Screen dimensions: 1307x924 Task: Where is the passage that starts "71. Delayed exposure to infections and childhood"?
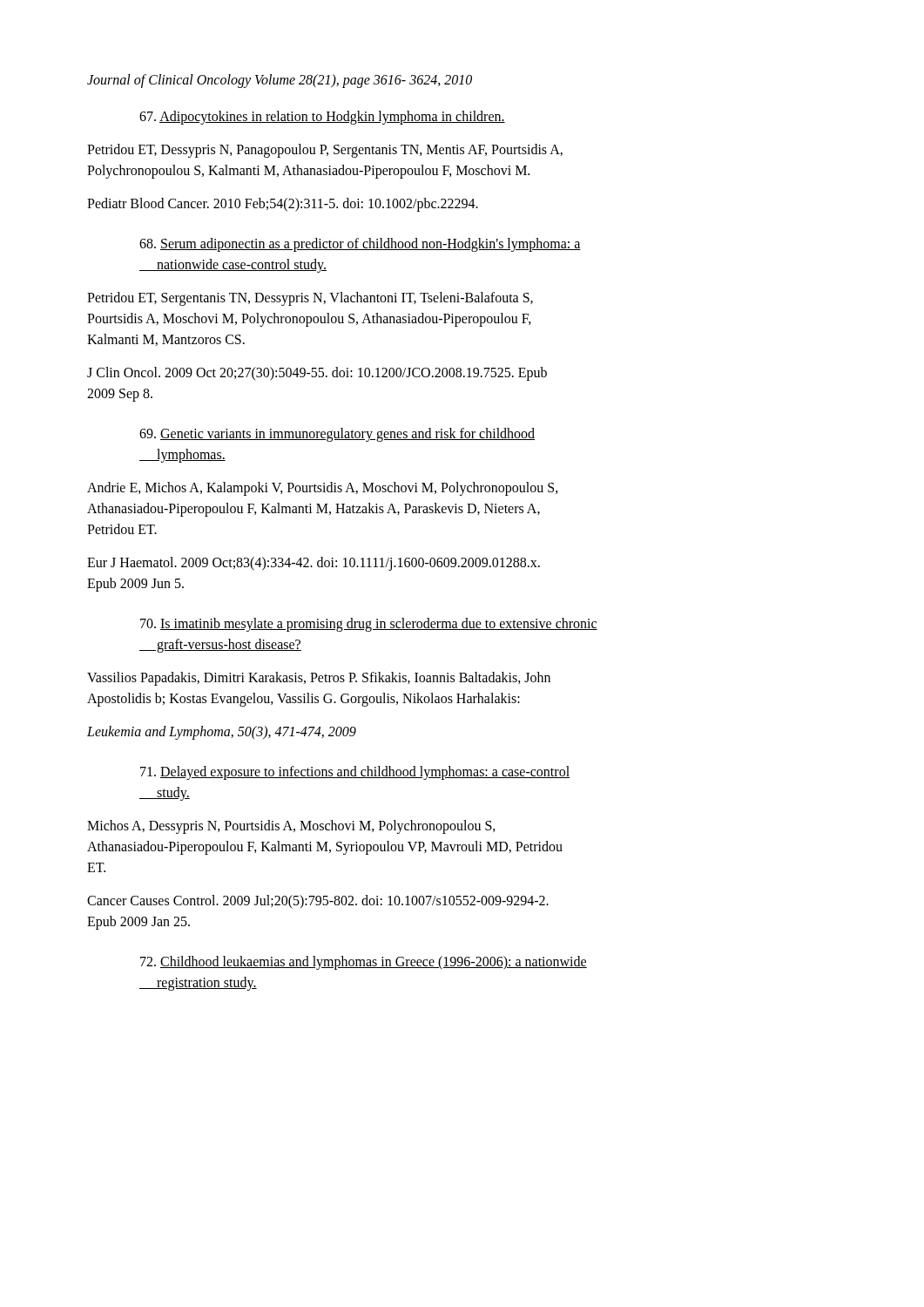(354, 782)
